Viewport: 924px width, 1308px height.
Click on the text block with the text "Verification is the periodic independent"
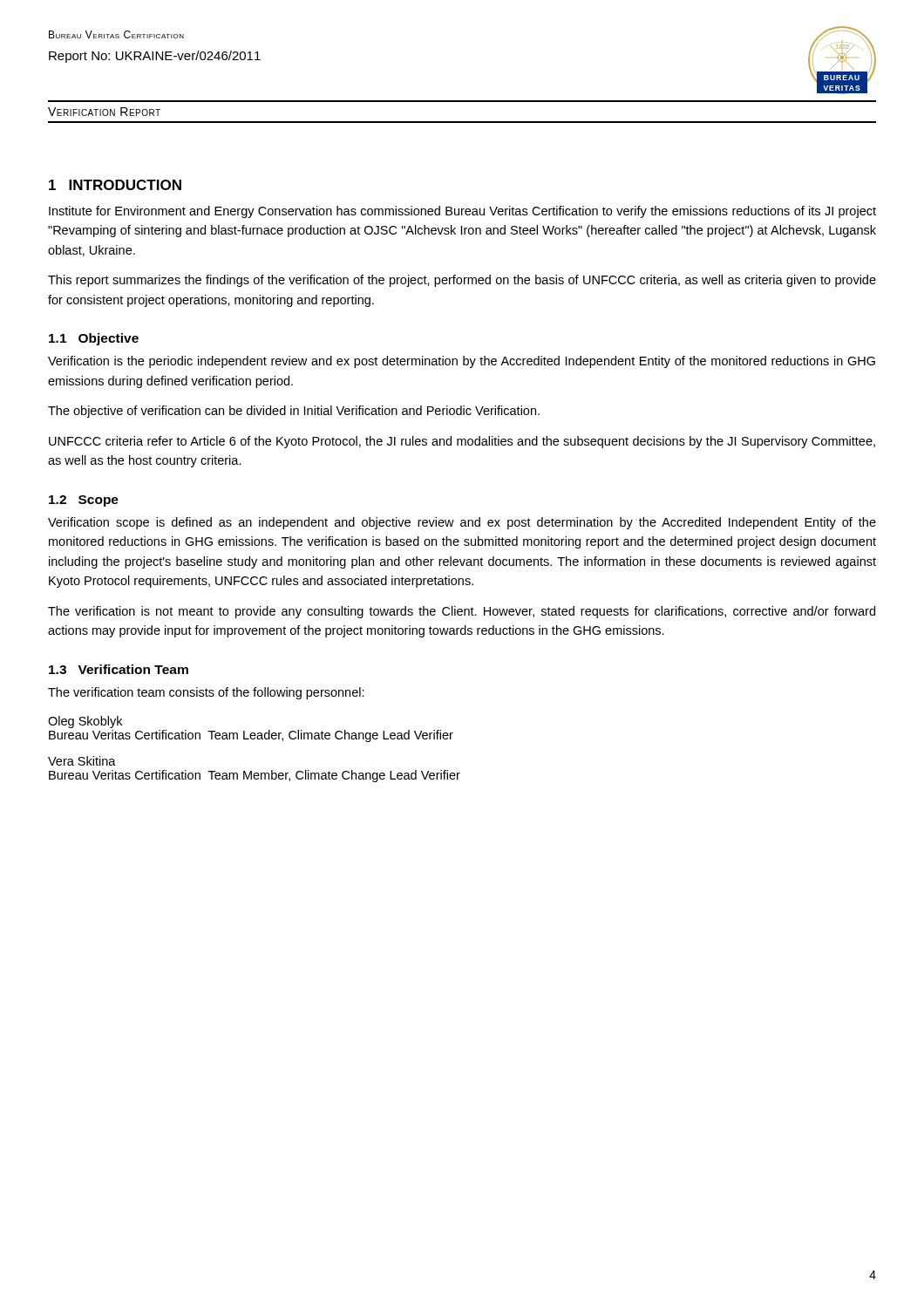(462, 371)
